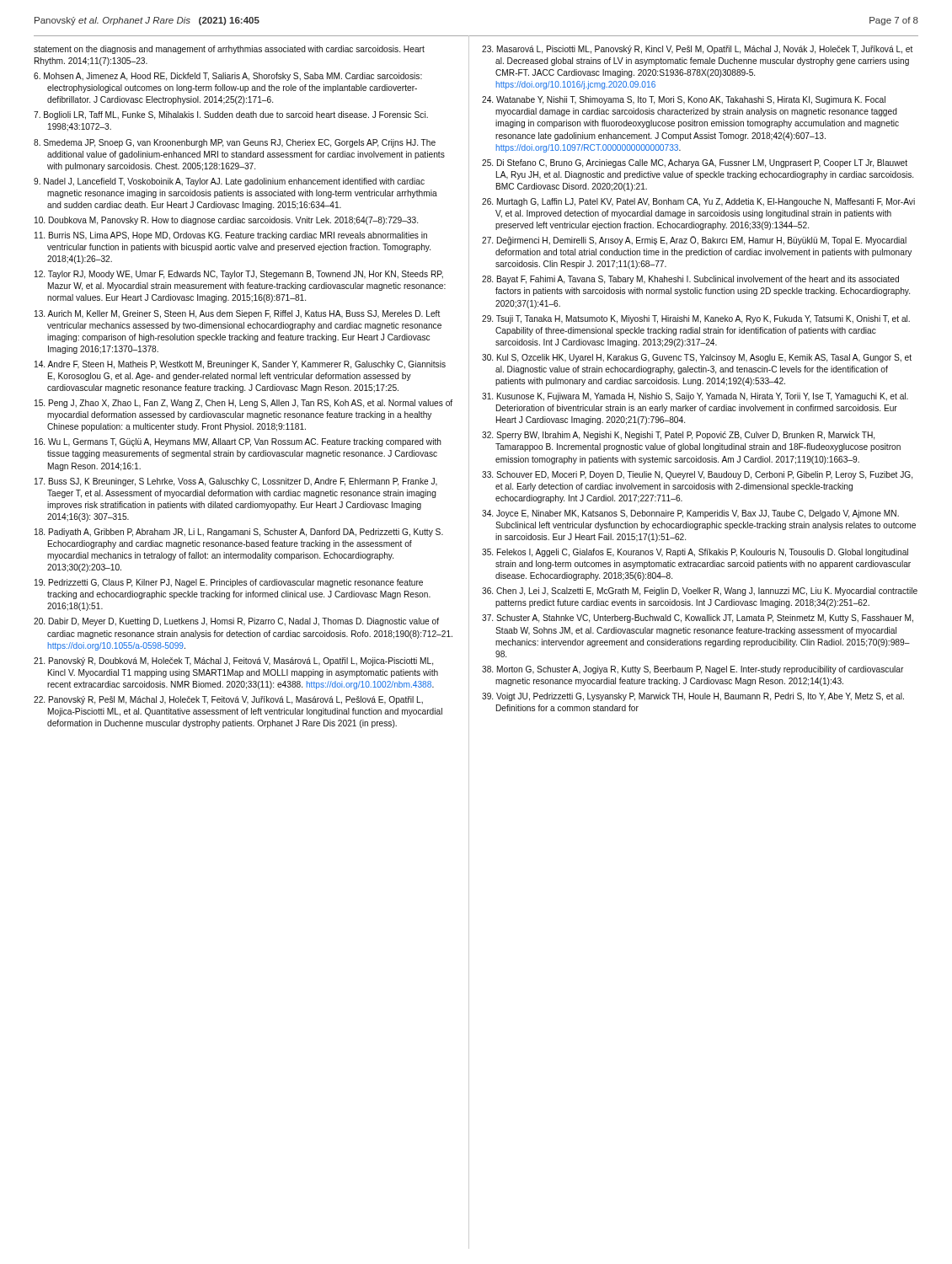
Task: Point to the text block starting "33. Schouver ED, Moceri P,"
Action: coord(698,486)
